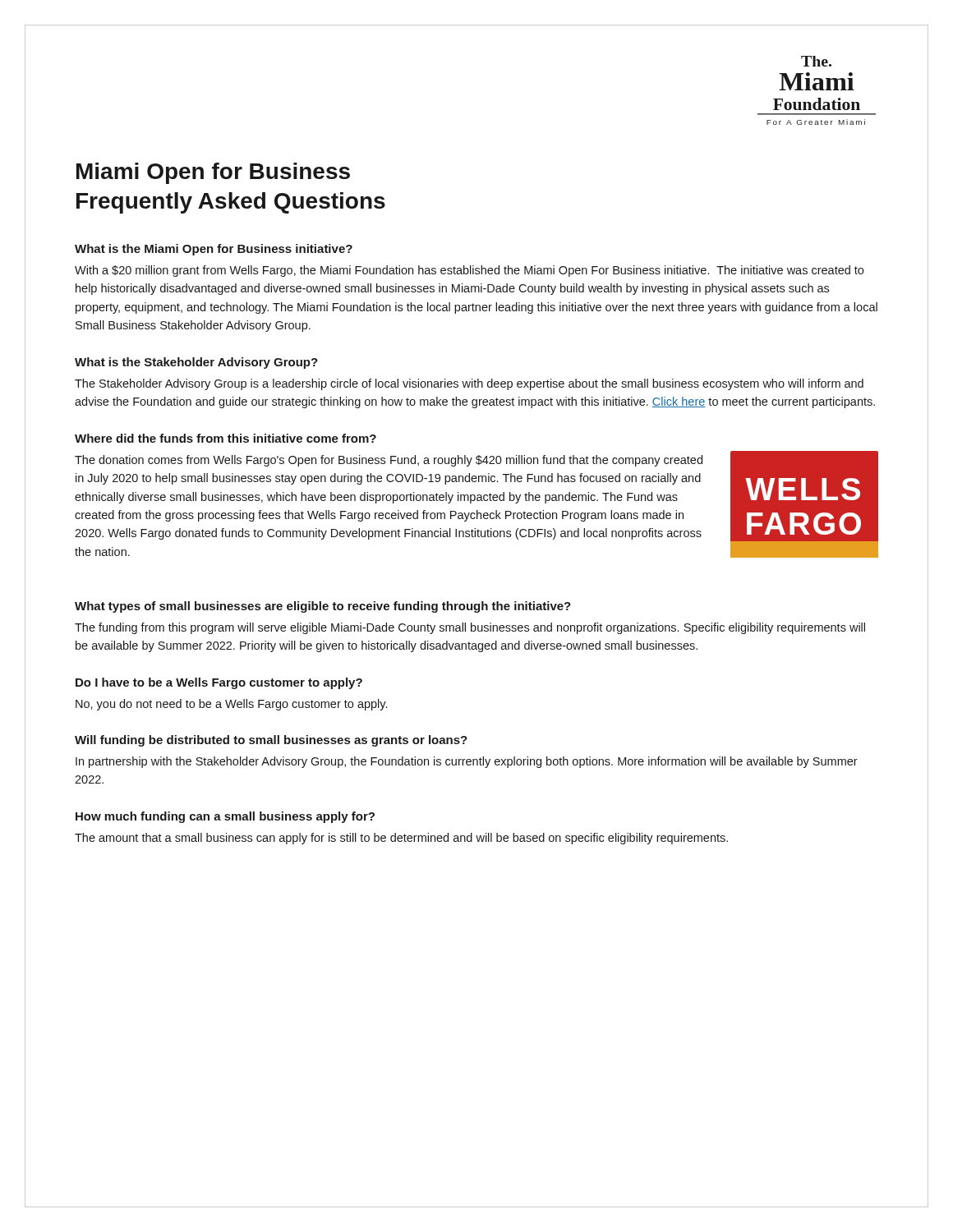Click the section header that begins "What is the Miami Open for"

point(214,250)
